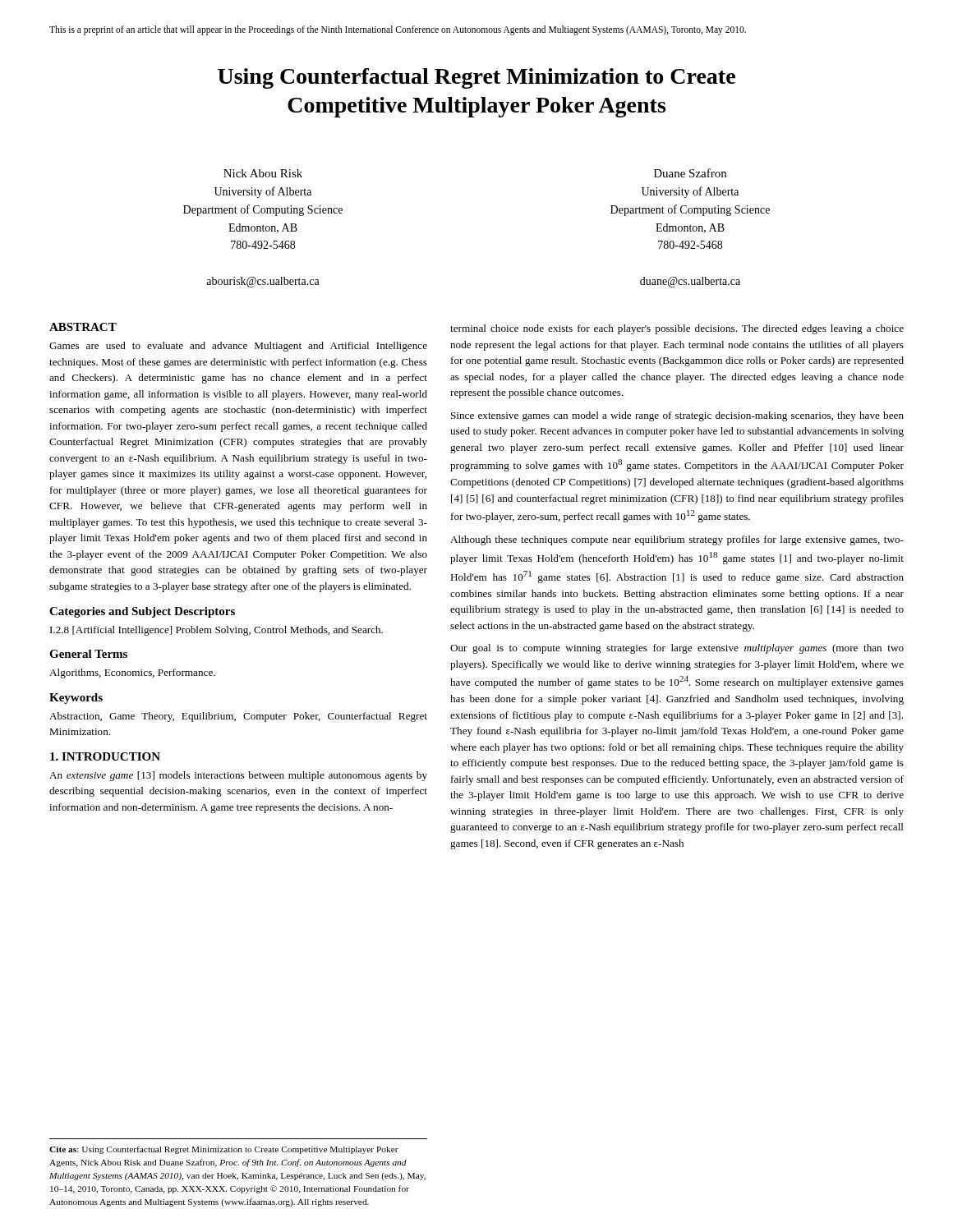Click on the passage starting "Cite as: Using"
Image resolution: width=953 pixels, height=1232 pixels.
238,1175
